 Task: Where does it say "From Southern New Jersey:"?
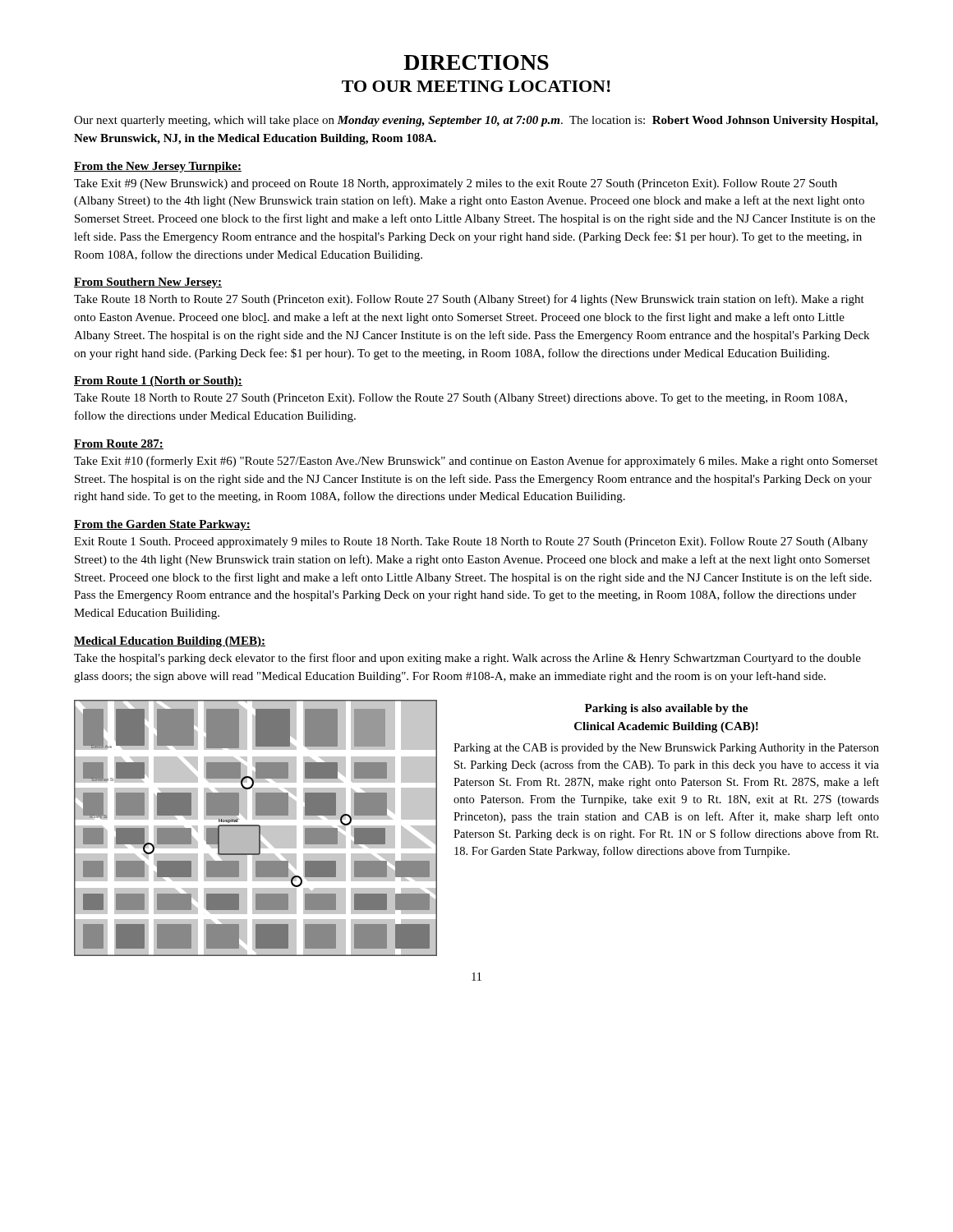[148, 282]
